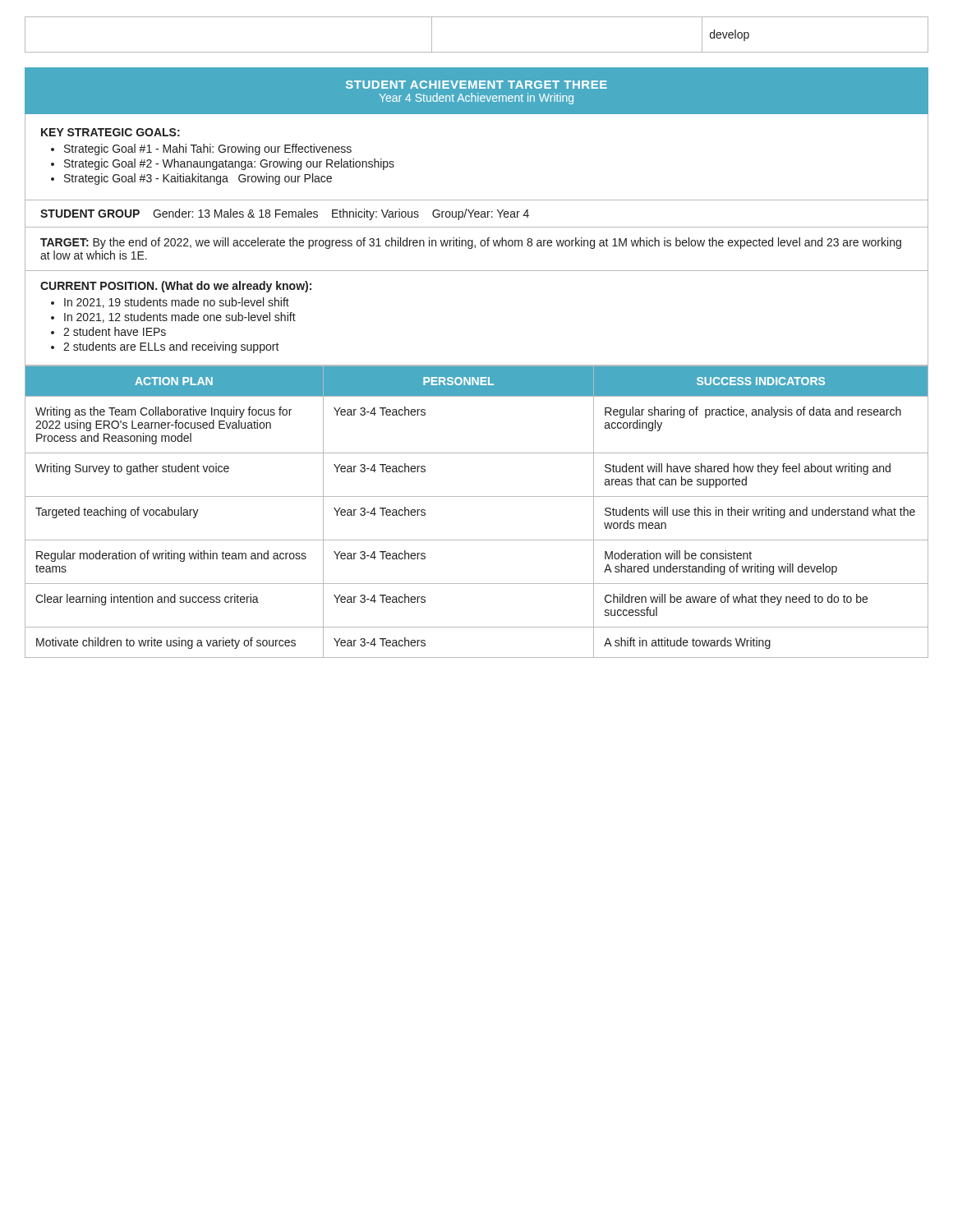Click on the list item that says "2 student have IEPs"
The height and width of the screenshot is (1232, 953).
[115, 332]
